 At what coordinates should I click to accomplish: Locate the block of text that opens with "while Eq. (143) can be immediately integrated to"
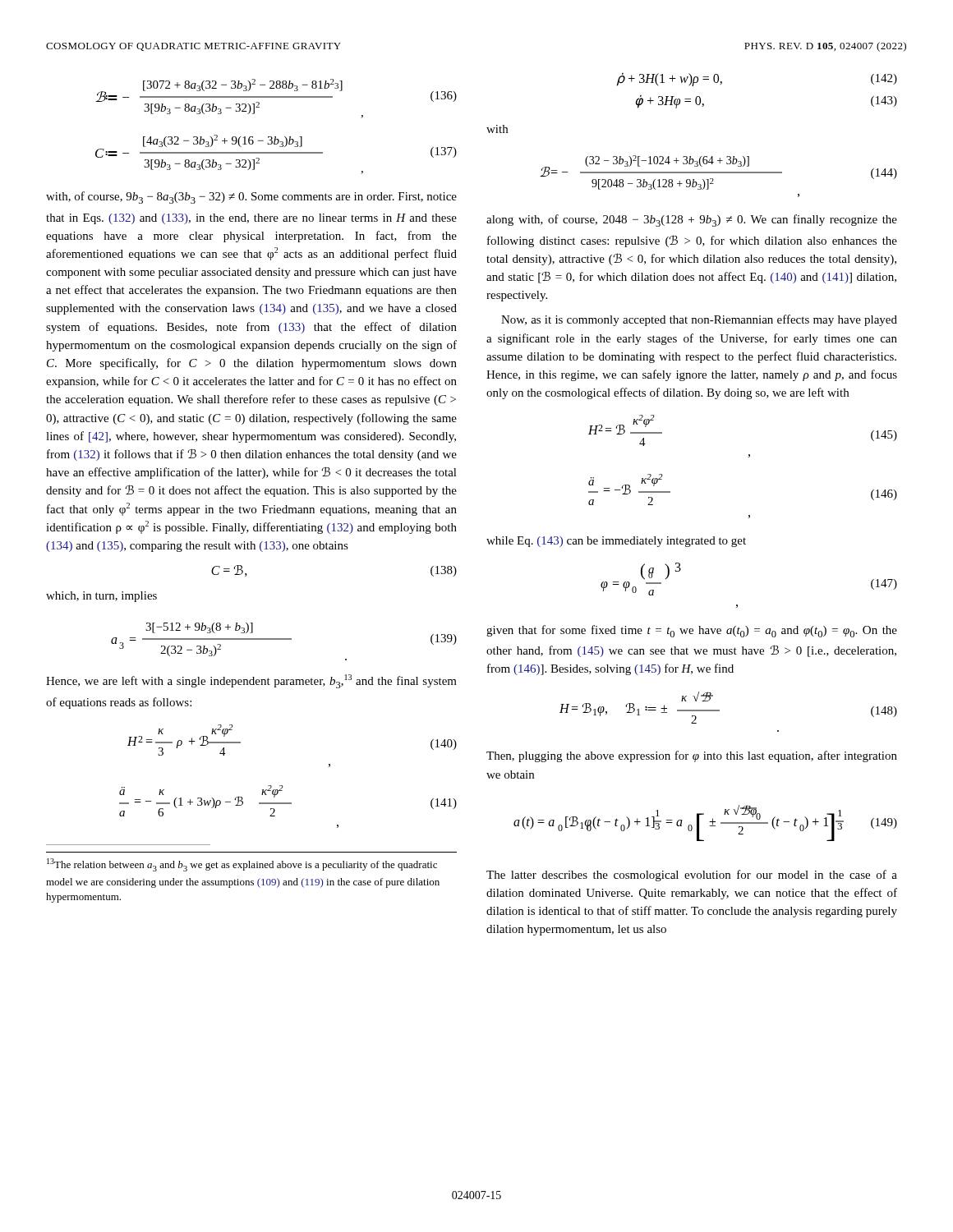616,541
